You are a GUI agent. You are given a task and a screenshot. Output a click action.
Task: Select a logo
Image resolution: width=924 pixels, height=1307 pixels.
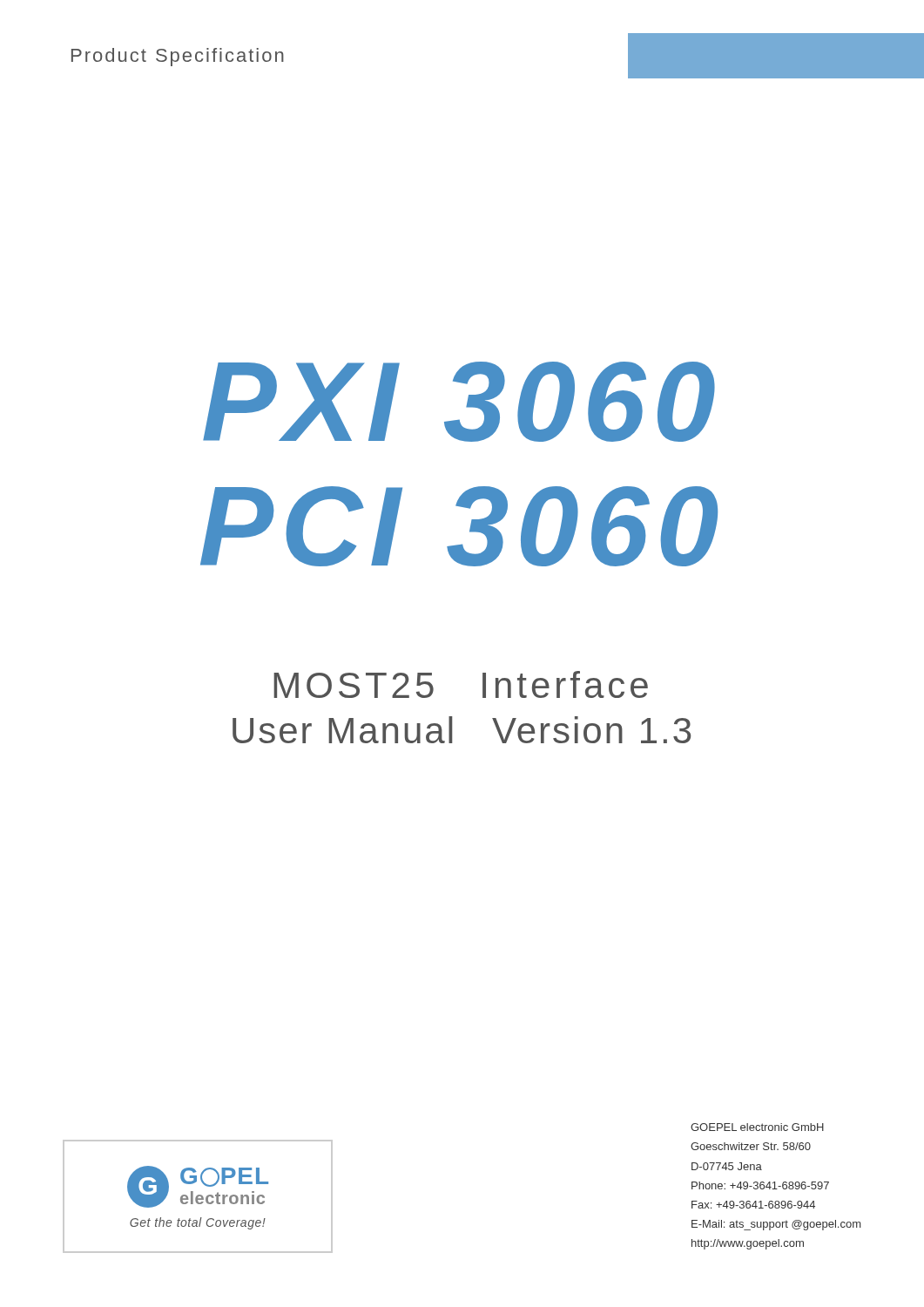click(202, 1196)
